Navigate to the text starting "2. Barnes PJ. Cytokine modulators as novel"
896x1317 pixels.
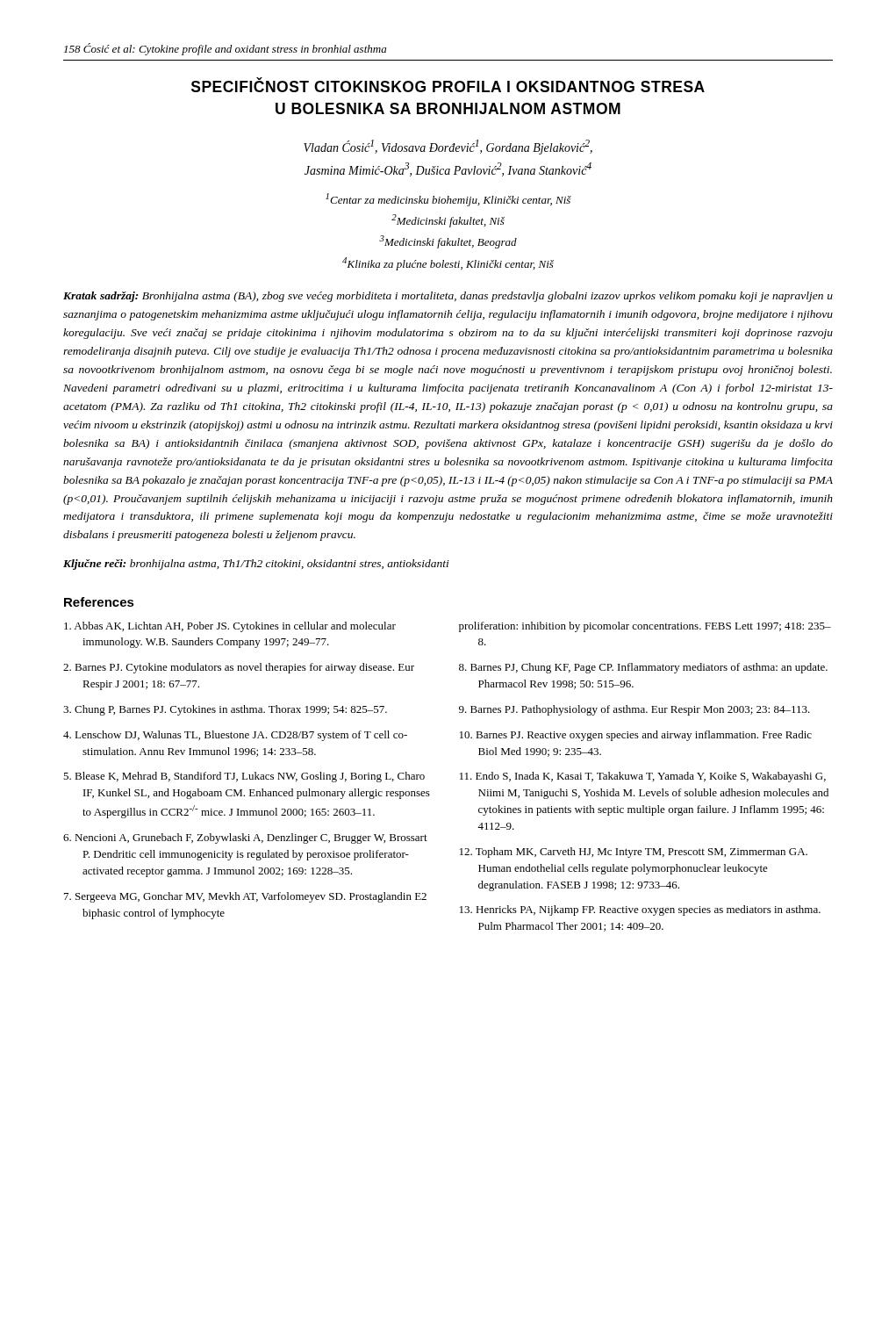[x=239, y=675]
